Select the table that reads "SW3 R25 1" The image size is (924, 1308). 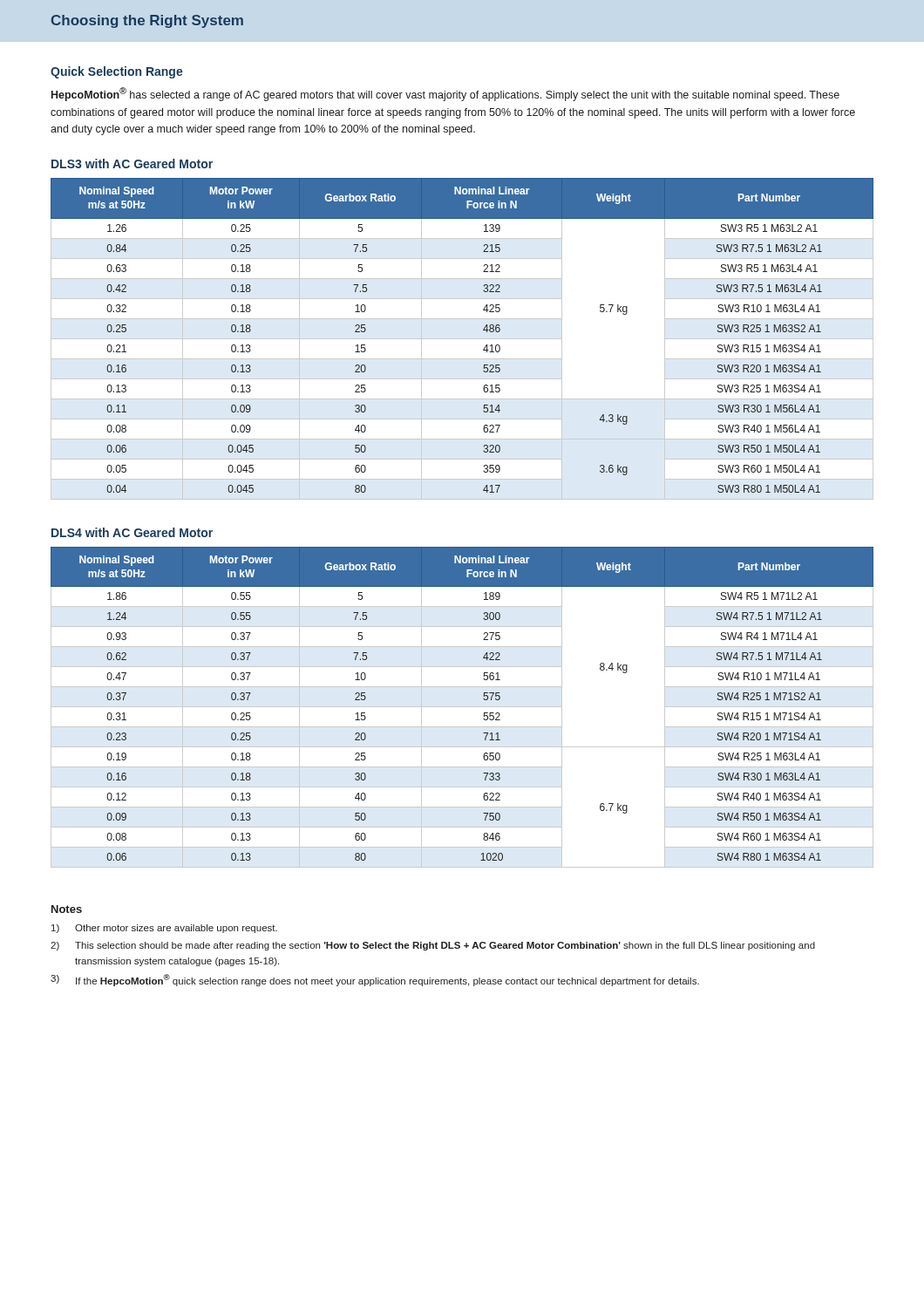click(462, 339)
